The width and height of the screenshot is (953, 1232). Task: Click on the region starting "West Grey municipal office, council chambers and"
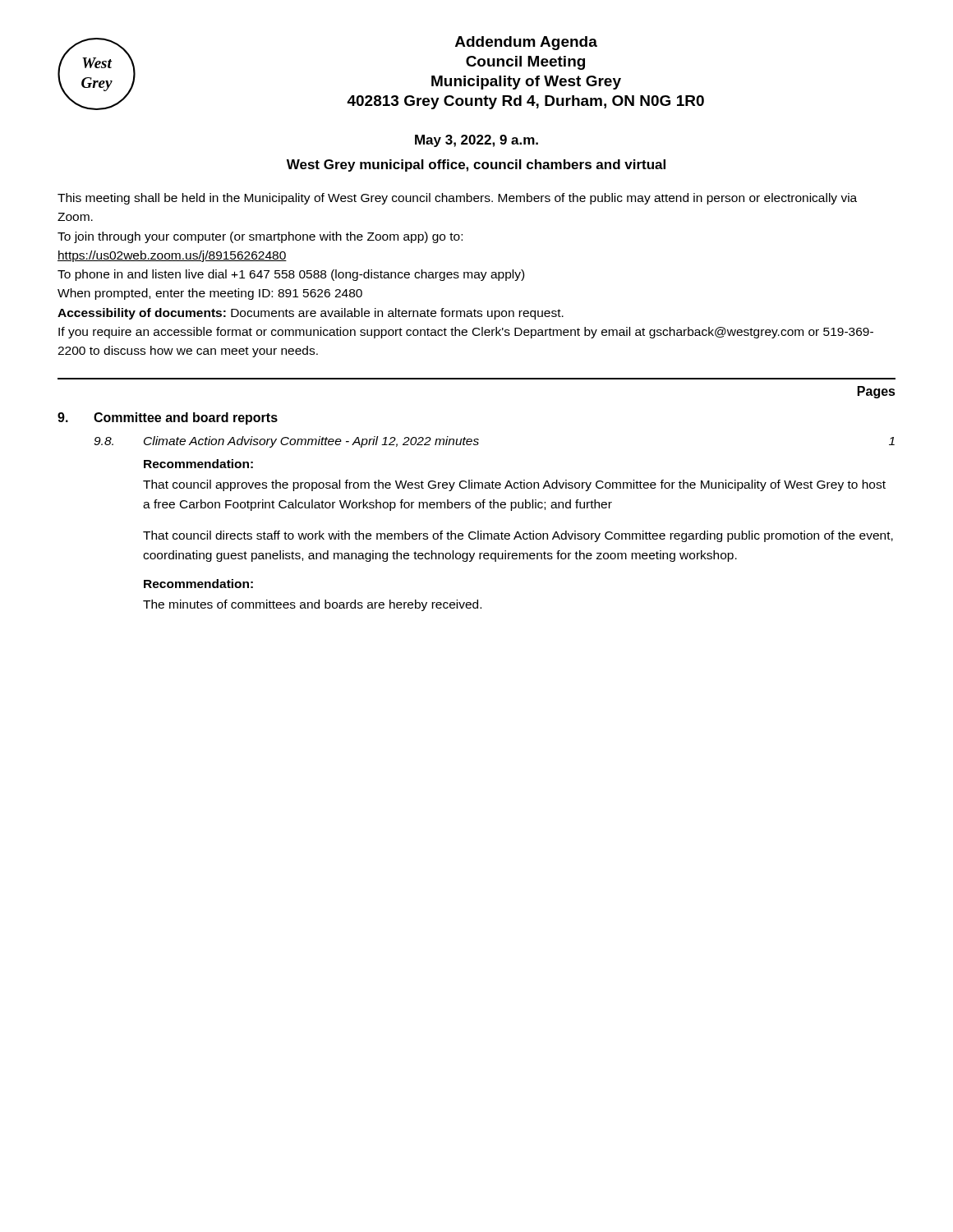(476, 165)
